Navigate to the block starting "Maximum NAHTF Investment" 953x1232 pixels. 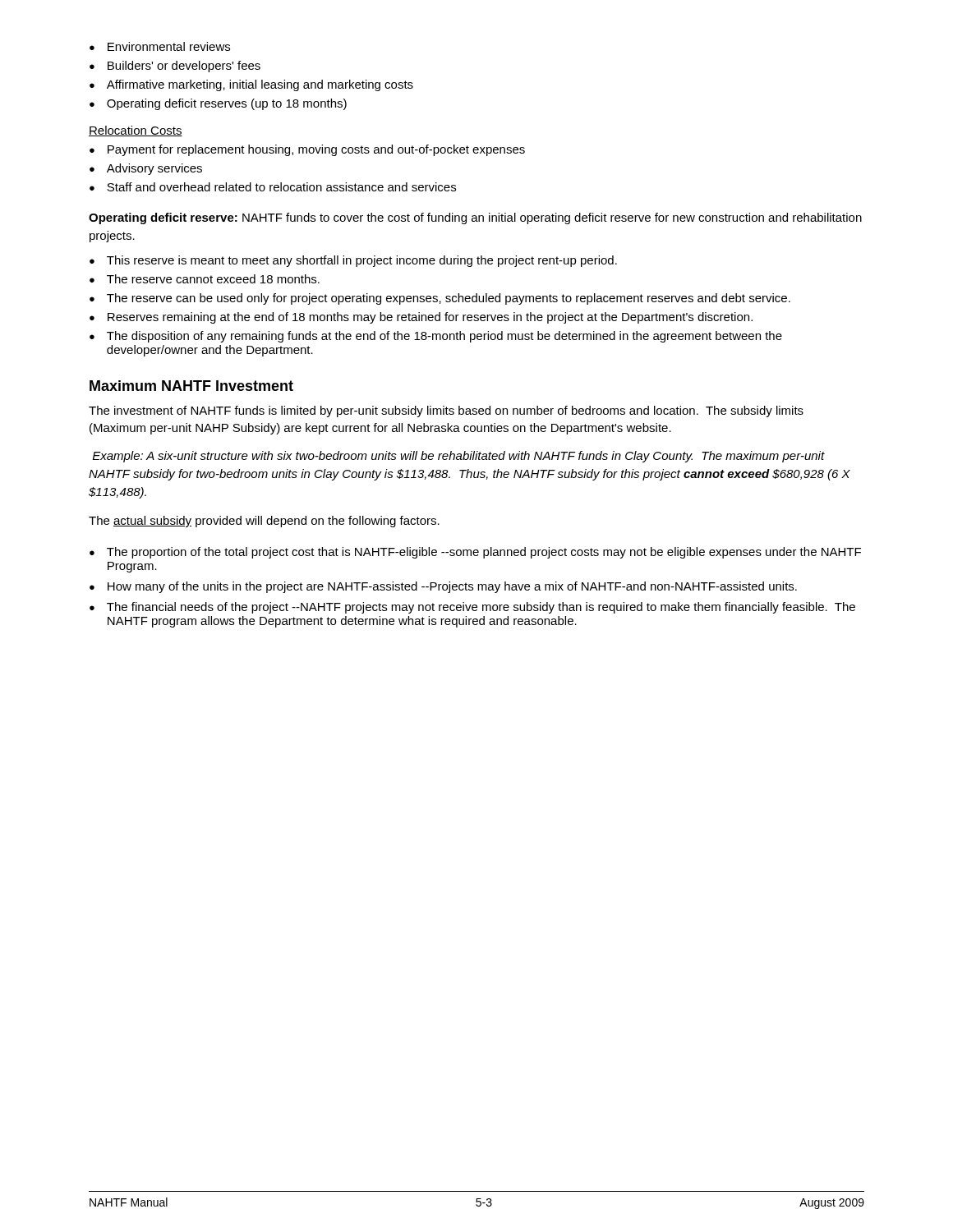pyautogui.click(x=191, y=386)
